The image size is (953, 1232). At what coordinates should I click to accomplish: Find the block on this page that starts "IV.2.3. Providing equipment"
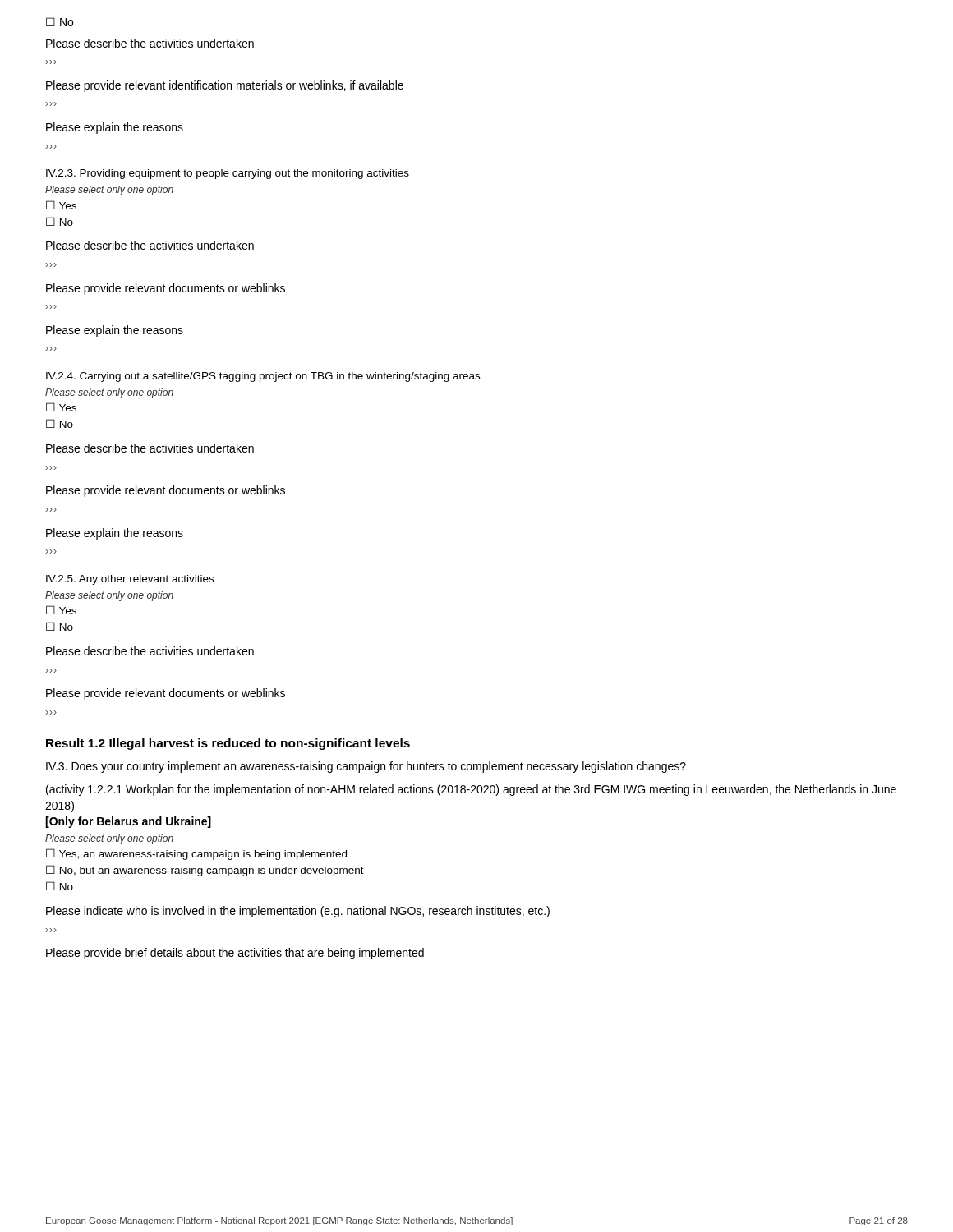point(228,174)
